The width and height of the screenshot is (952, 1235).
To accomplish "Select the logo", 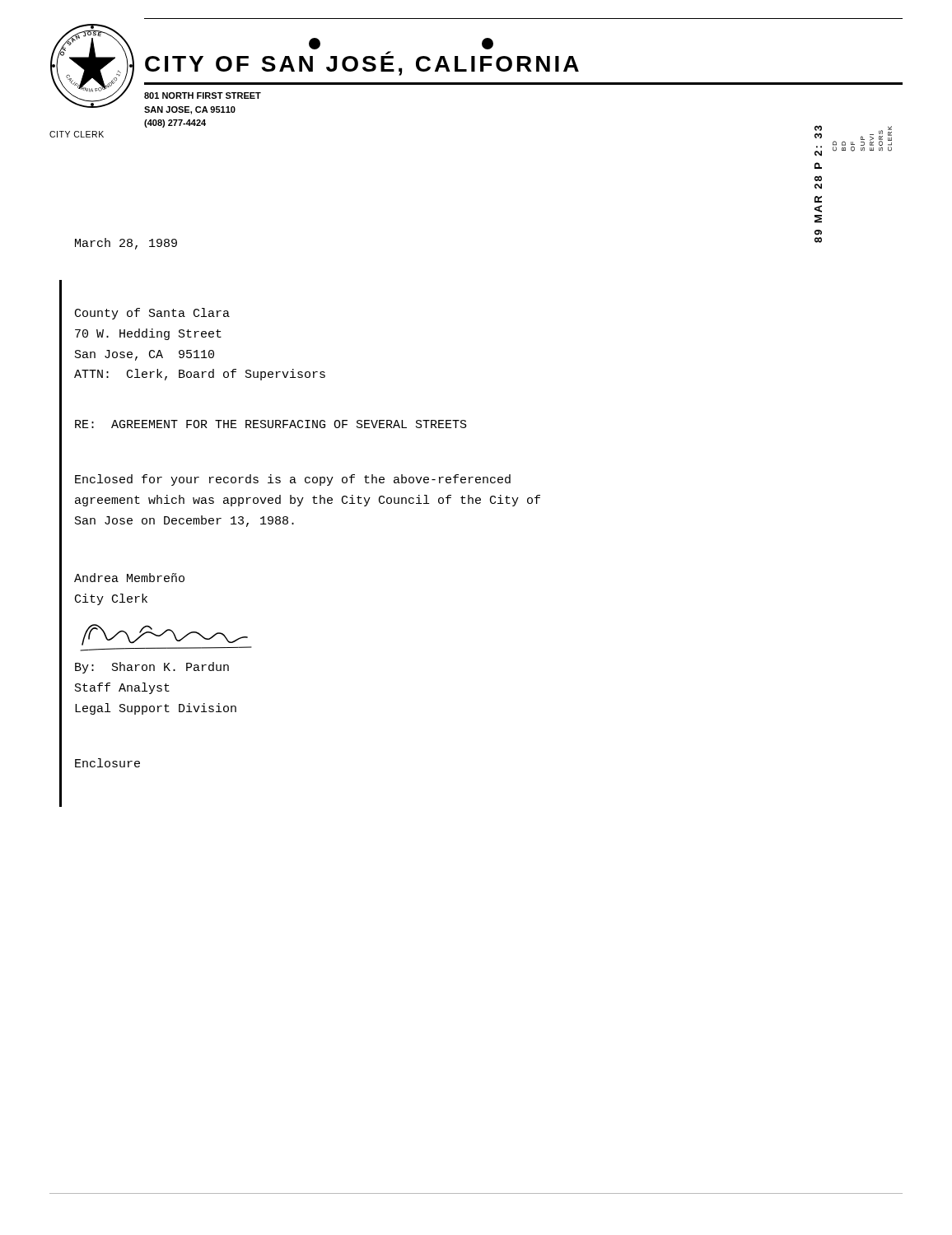I will point(93,66).
